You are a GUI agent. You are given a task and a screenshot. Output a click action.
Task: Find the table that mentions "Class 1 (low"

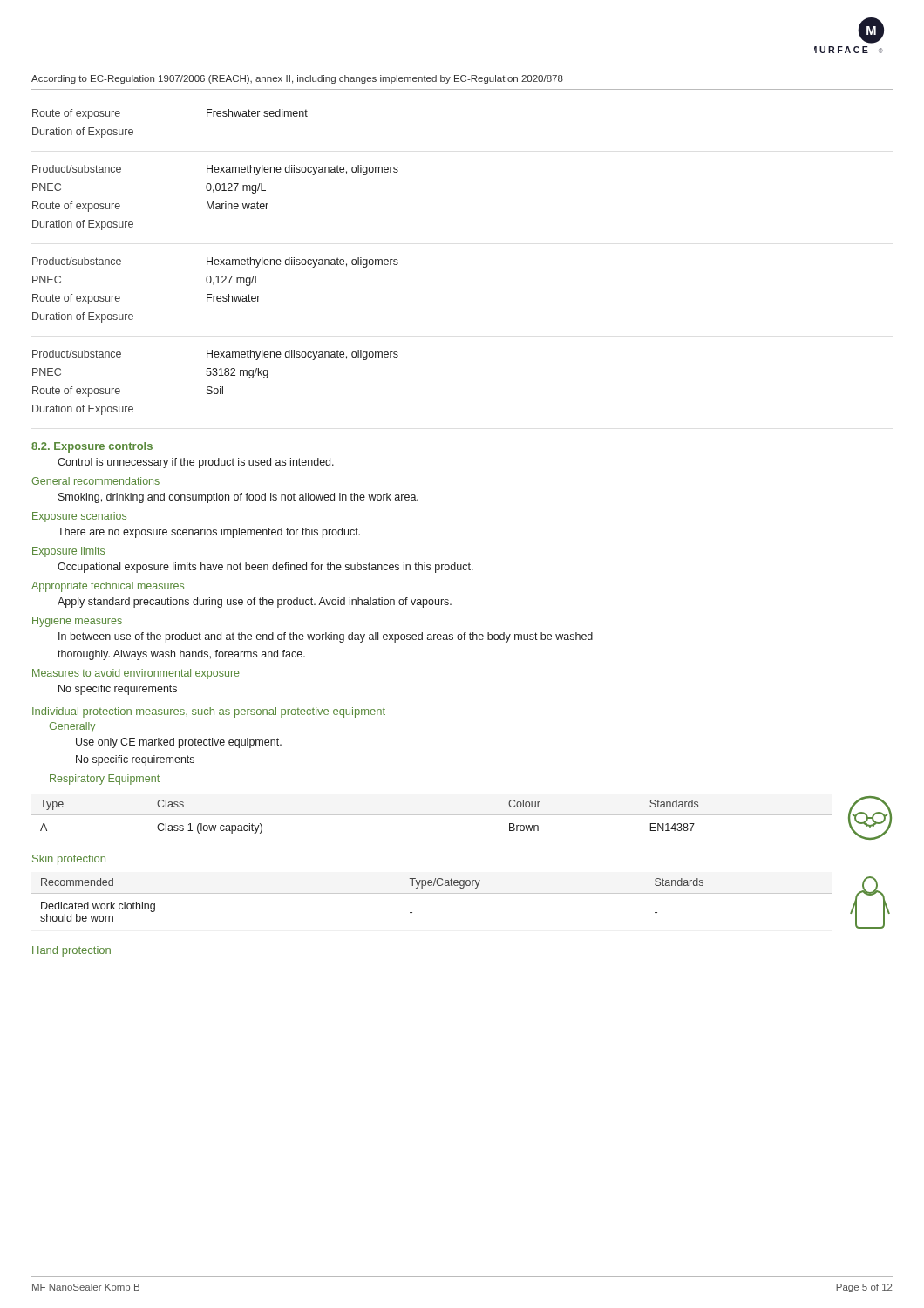(x=432, y=815)
